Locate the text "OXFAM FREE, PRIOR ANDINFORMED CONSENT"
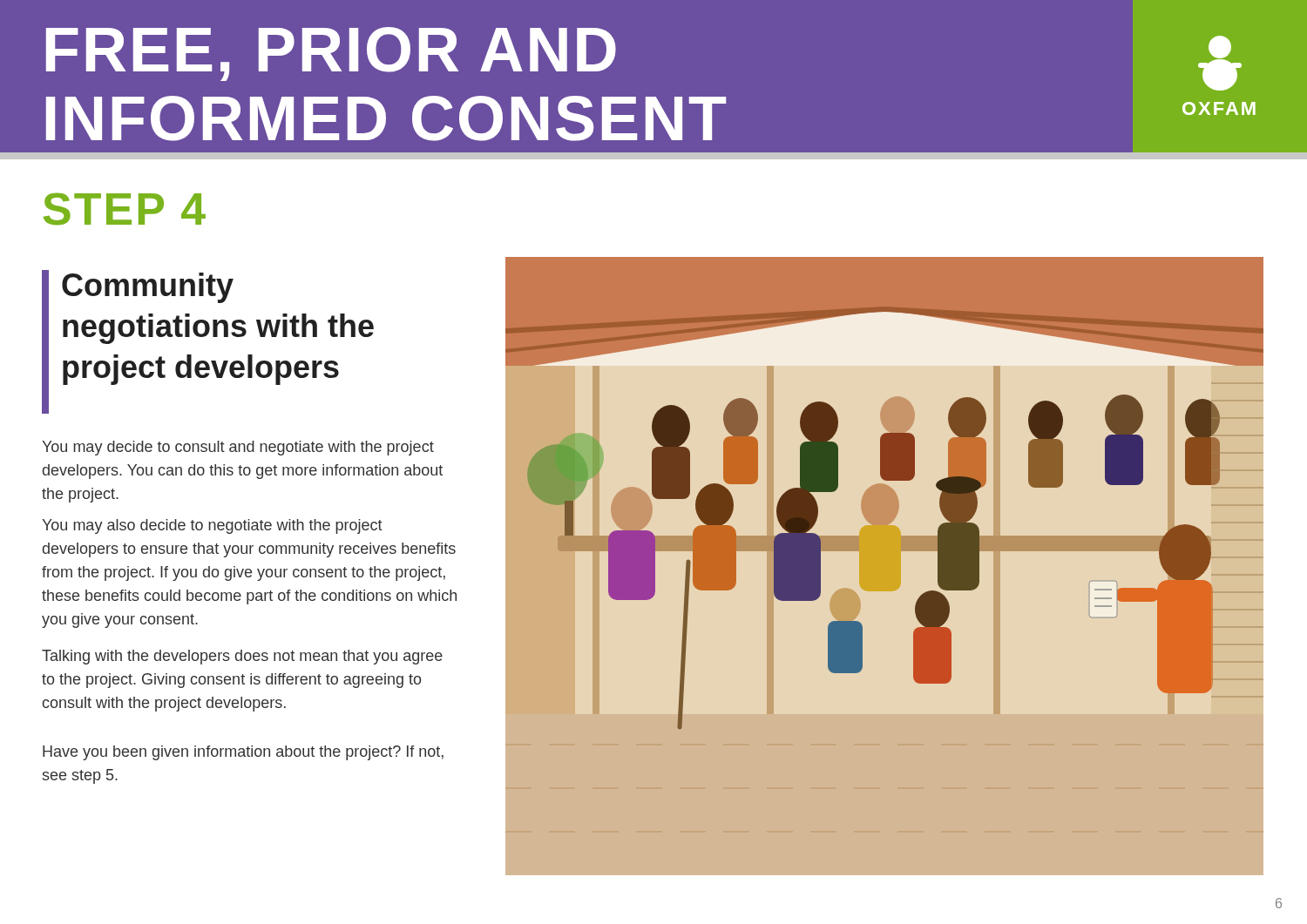The image size is (1307, 924). 674,76
